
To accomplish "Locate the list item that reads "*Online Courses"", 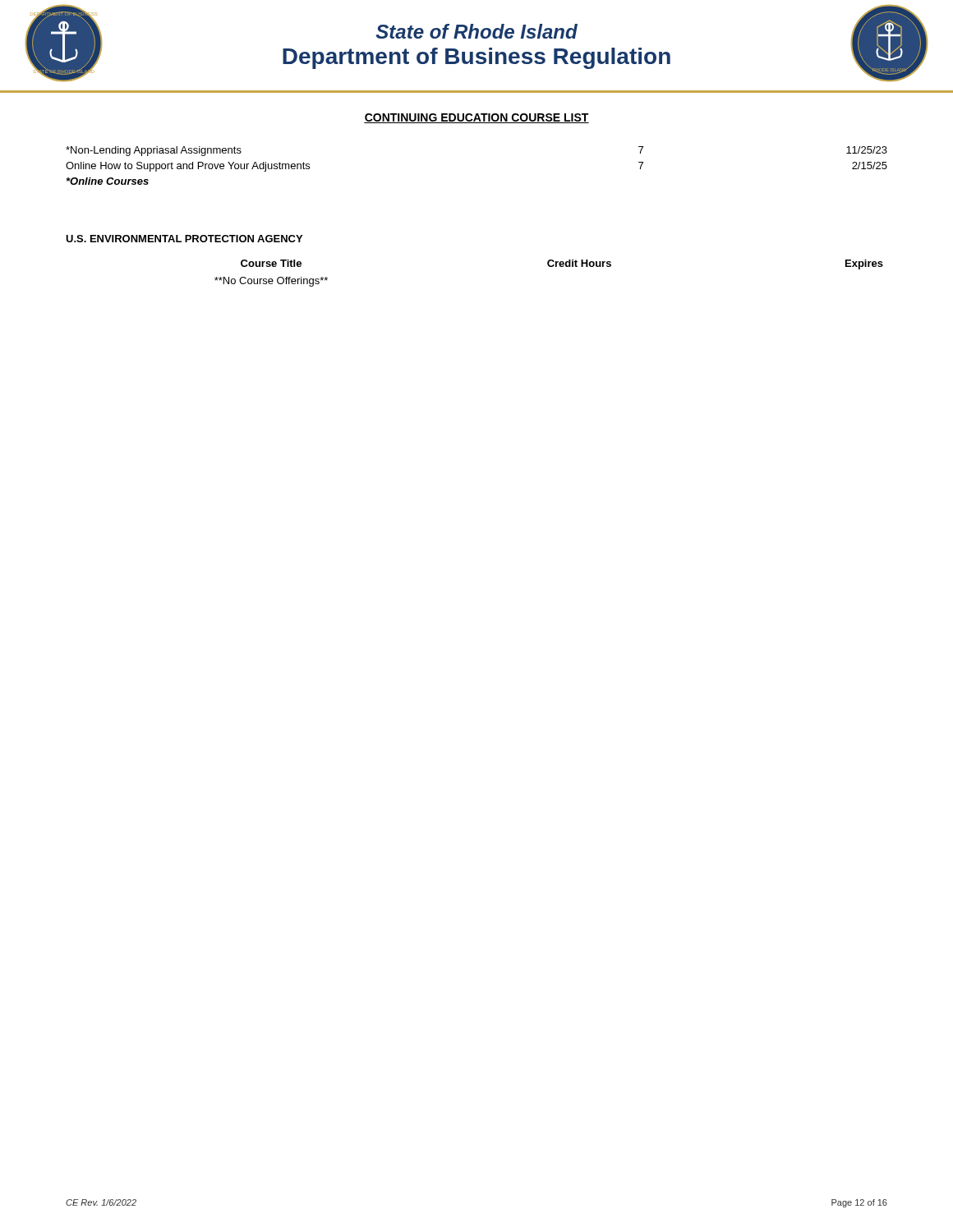I will (107, 181).
